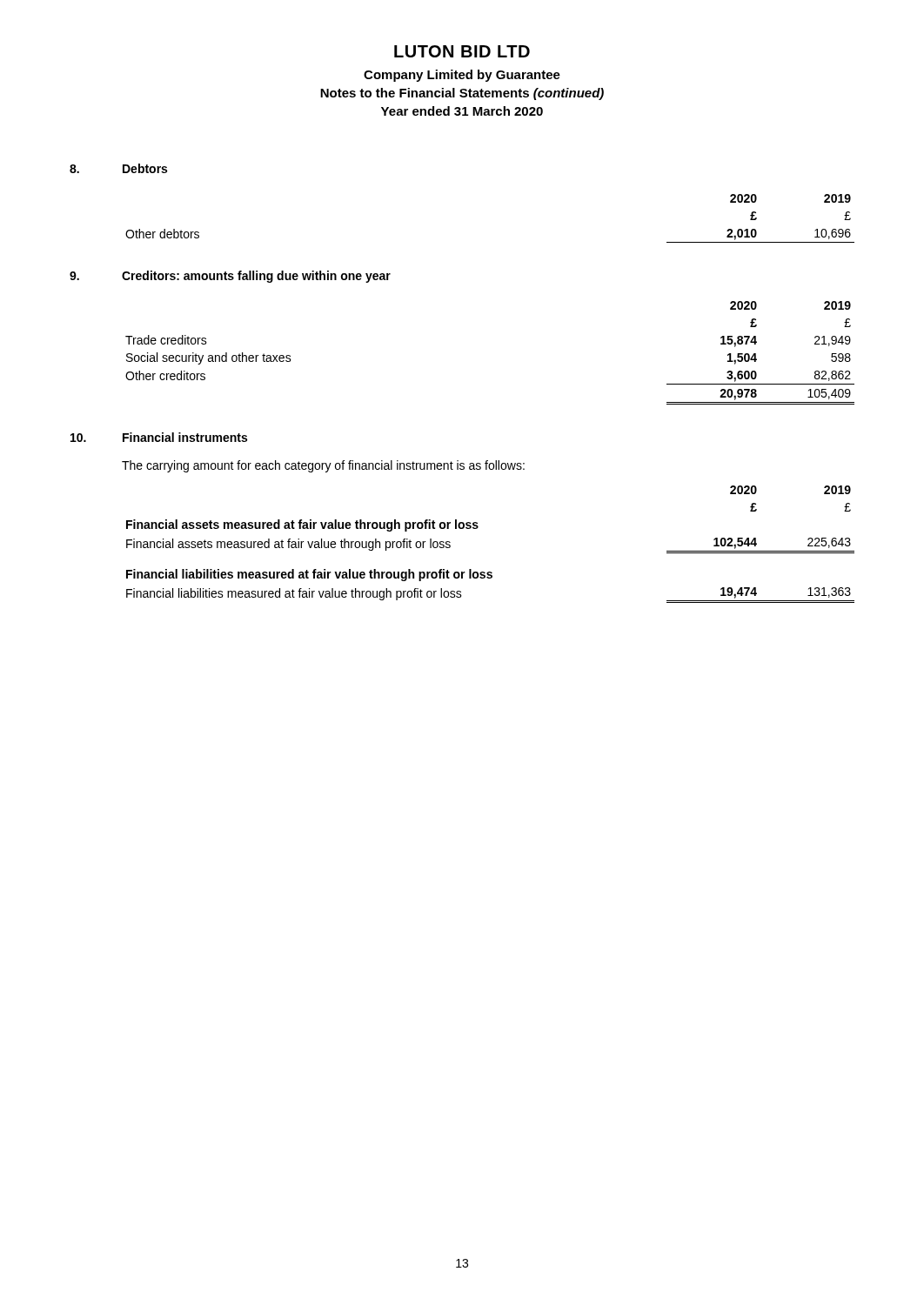924x1305 pixels.
Task: Select the table that reads "Trade creditors"
Action: click(x=488, y=351)
